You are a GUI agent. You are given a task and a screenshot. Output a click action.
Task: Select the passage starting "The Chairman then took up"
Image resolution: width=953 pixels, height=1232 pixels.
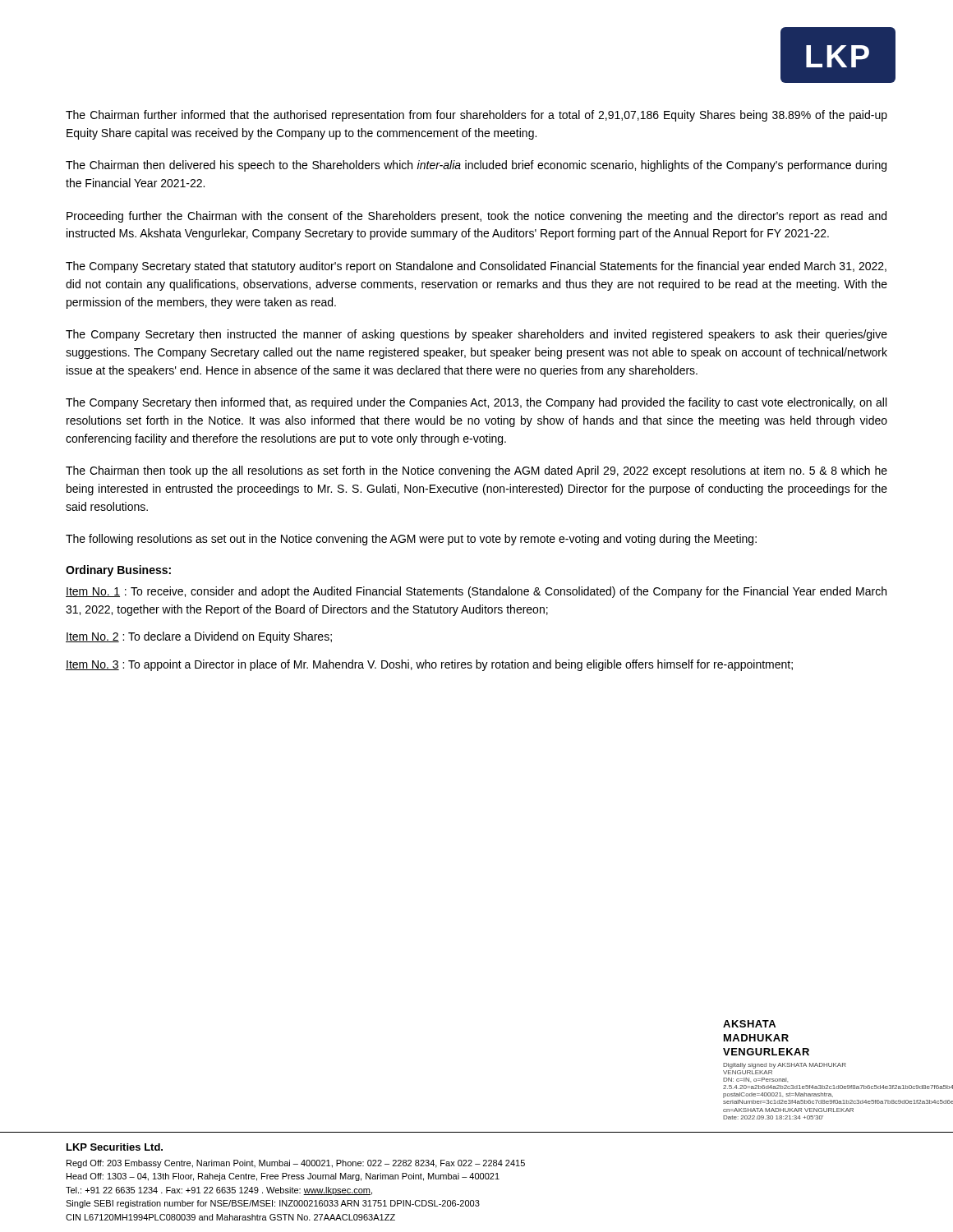(476, 489)
